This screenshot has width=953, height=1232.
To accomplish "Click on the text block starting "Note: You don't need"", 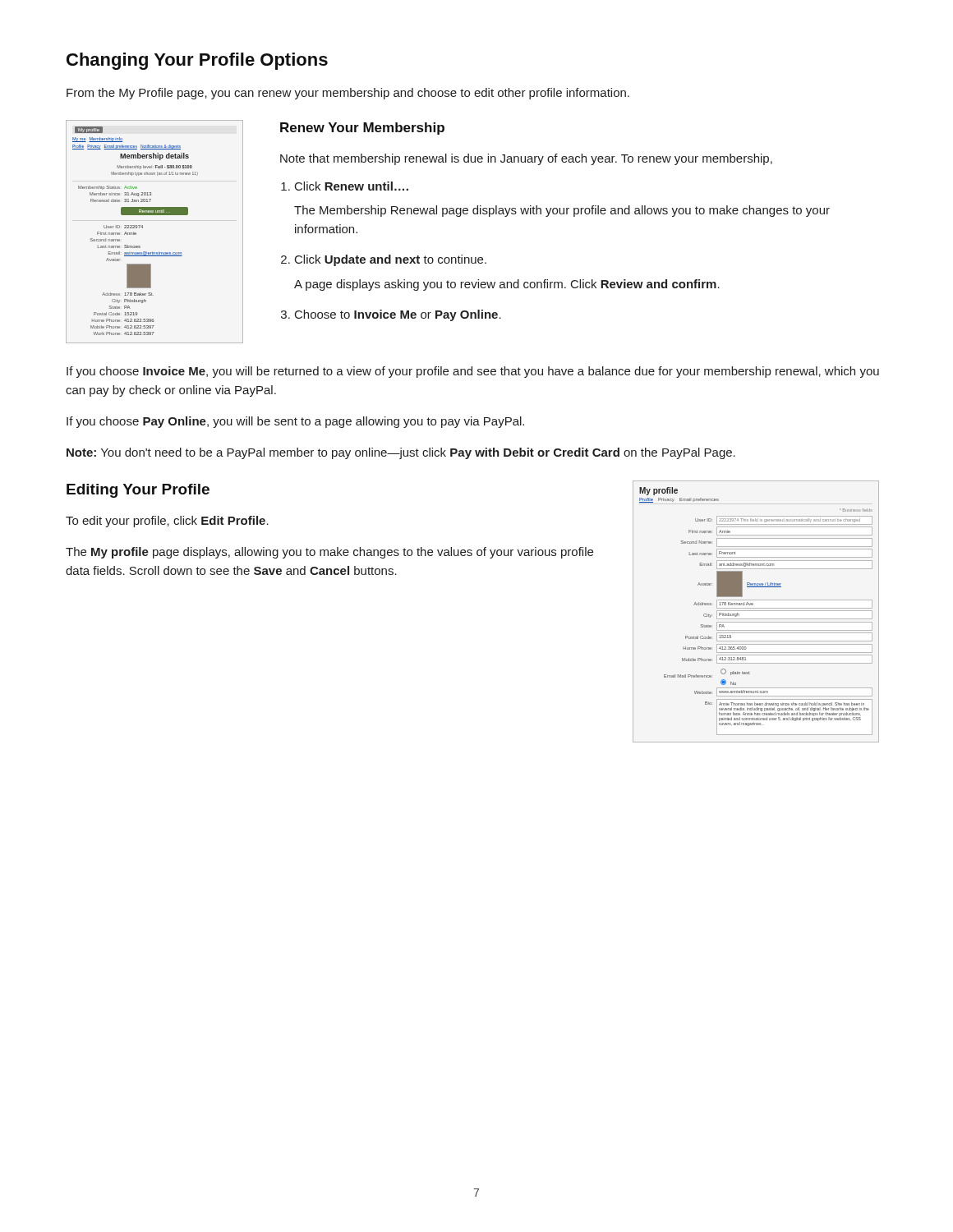I will [476, 453].
